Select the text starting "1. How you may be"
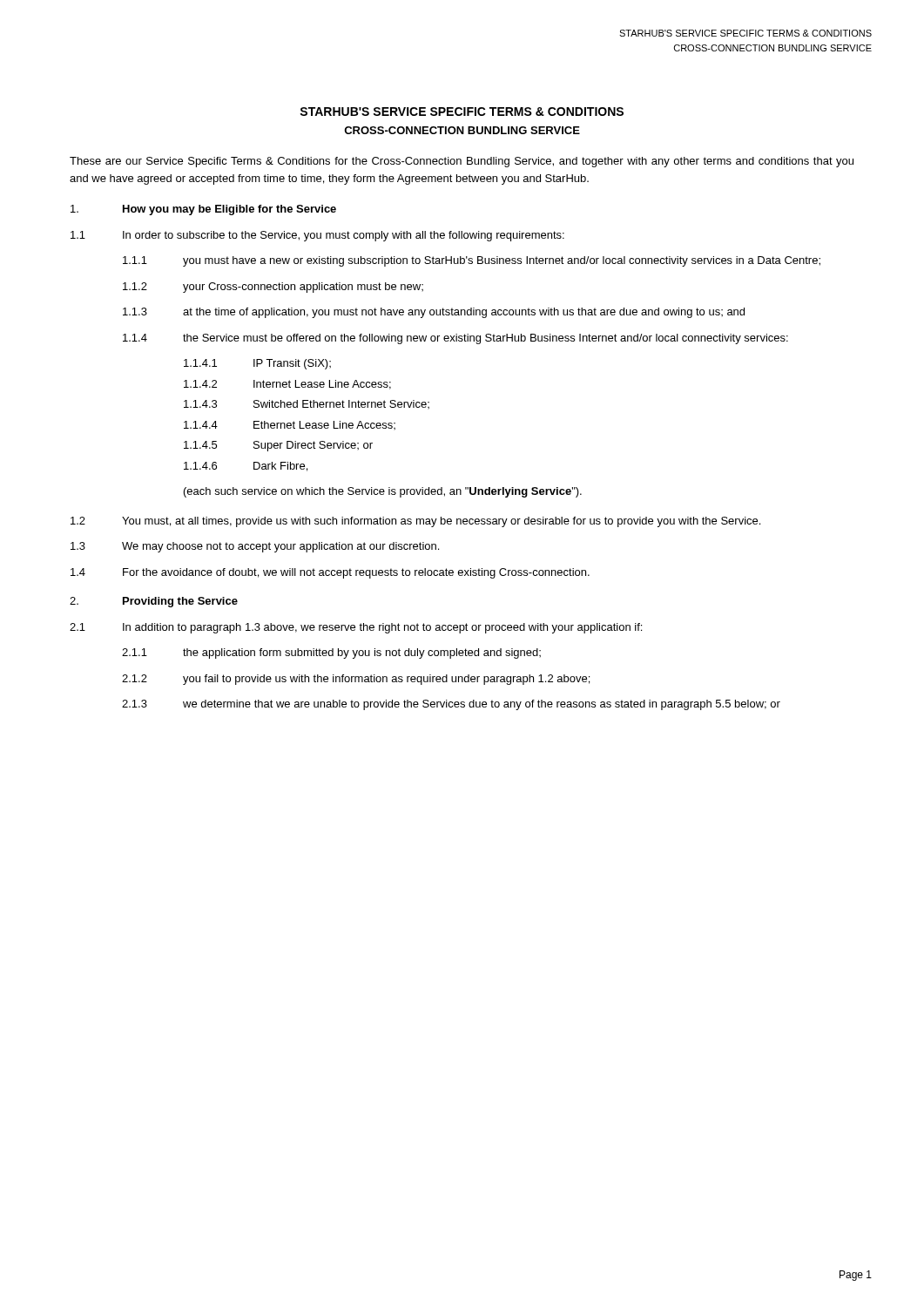The height and width of the screenshot is (1307, 924). [x=203, y=209]
